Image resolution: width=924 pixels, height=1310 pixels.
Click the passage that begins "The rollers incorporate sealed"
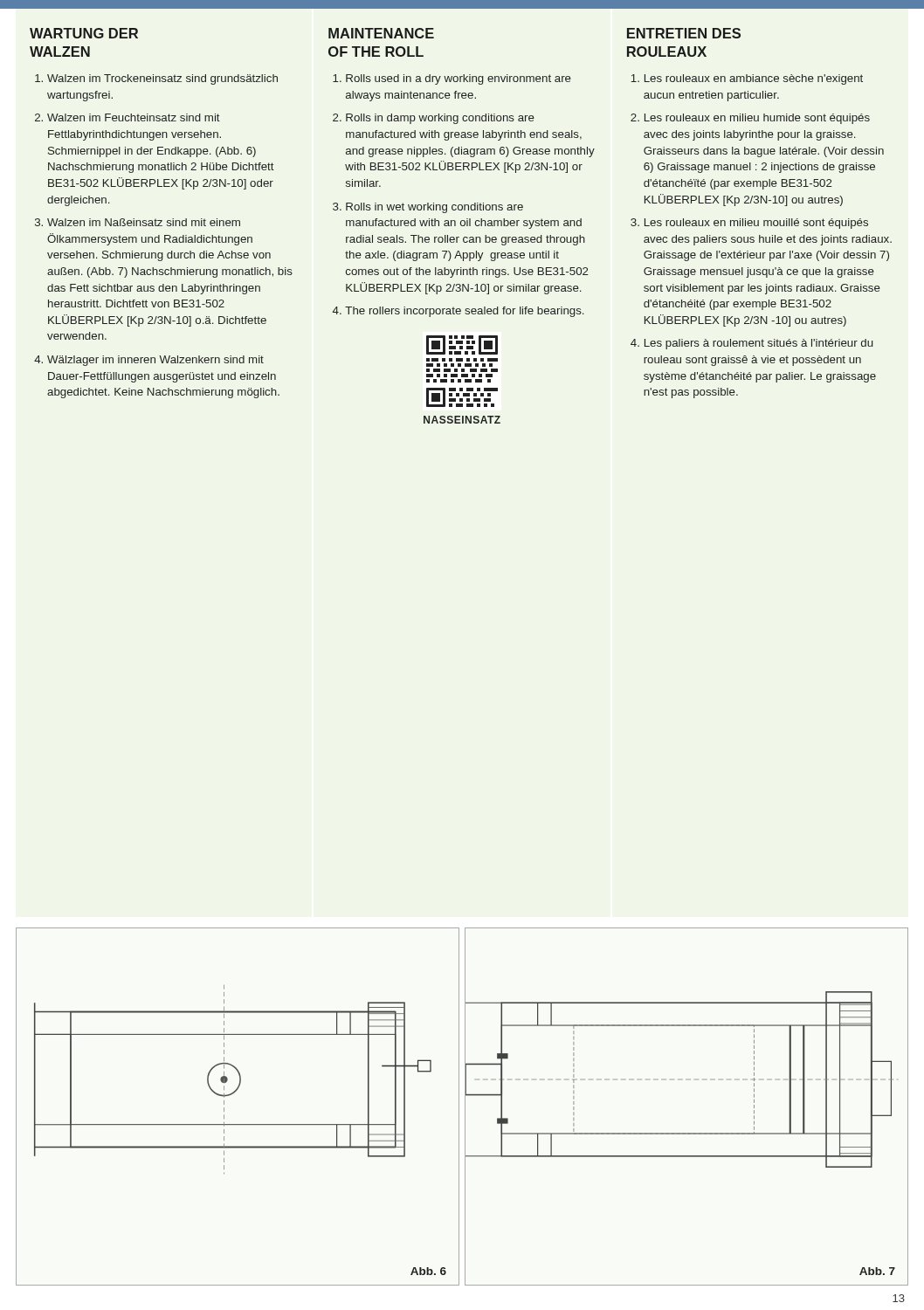coord(465,311)
